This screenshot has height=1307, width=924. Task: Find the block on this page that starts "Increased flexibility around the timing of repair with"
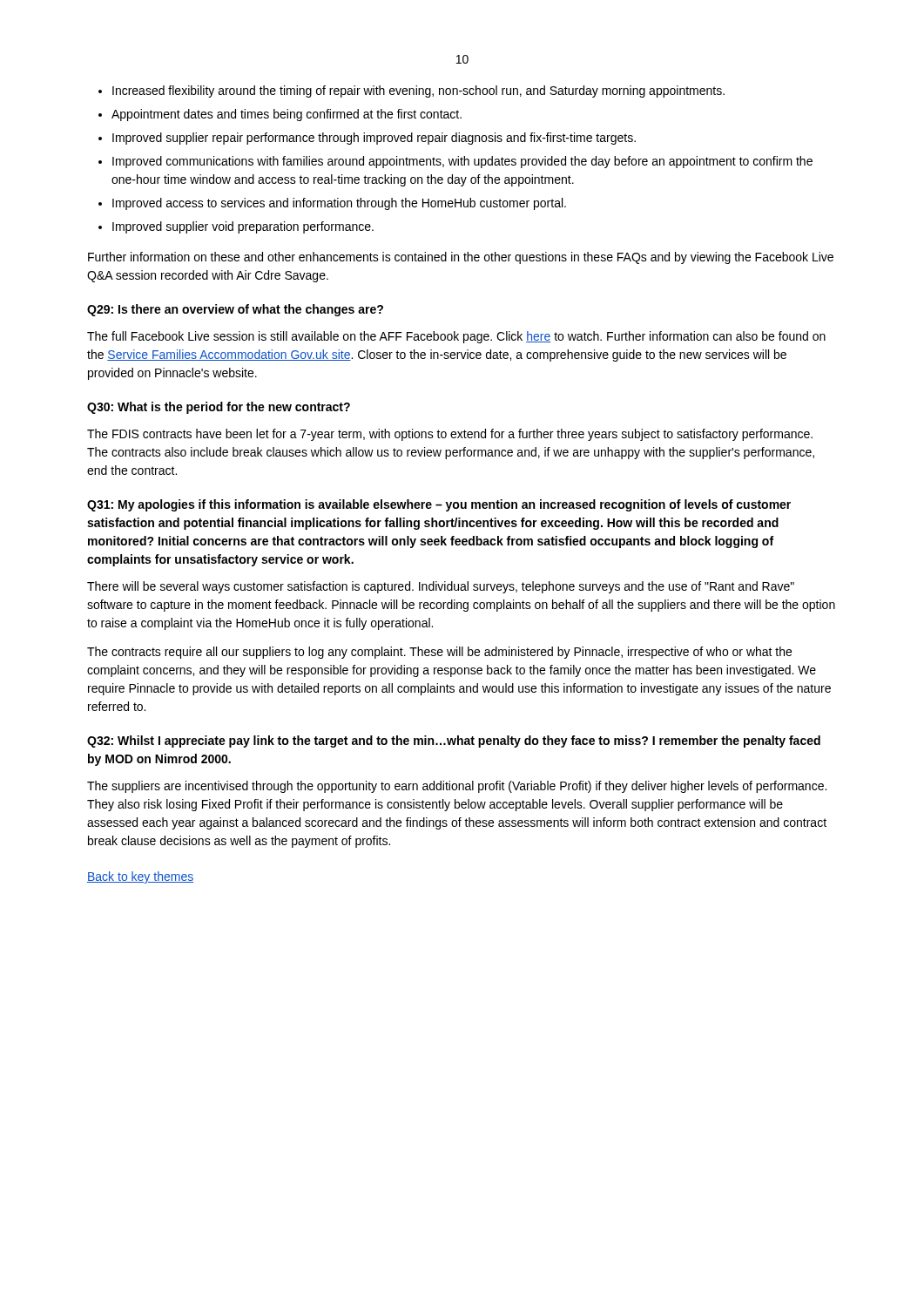pyautogui.click(x=474, y=91)
